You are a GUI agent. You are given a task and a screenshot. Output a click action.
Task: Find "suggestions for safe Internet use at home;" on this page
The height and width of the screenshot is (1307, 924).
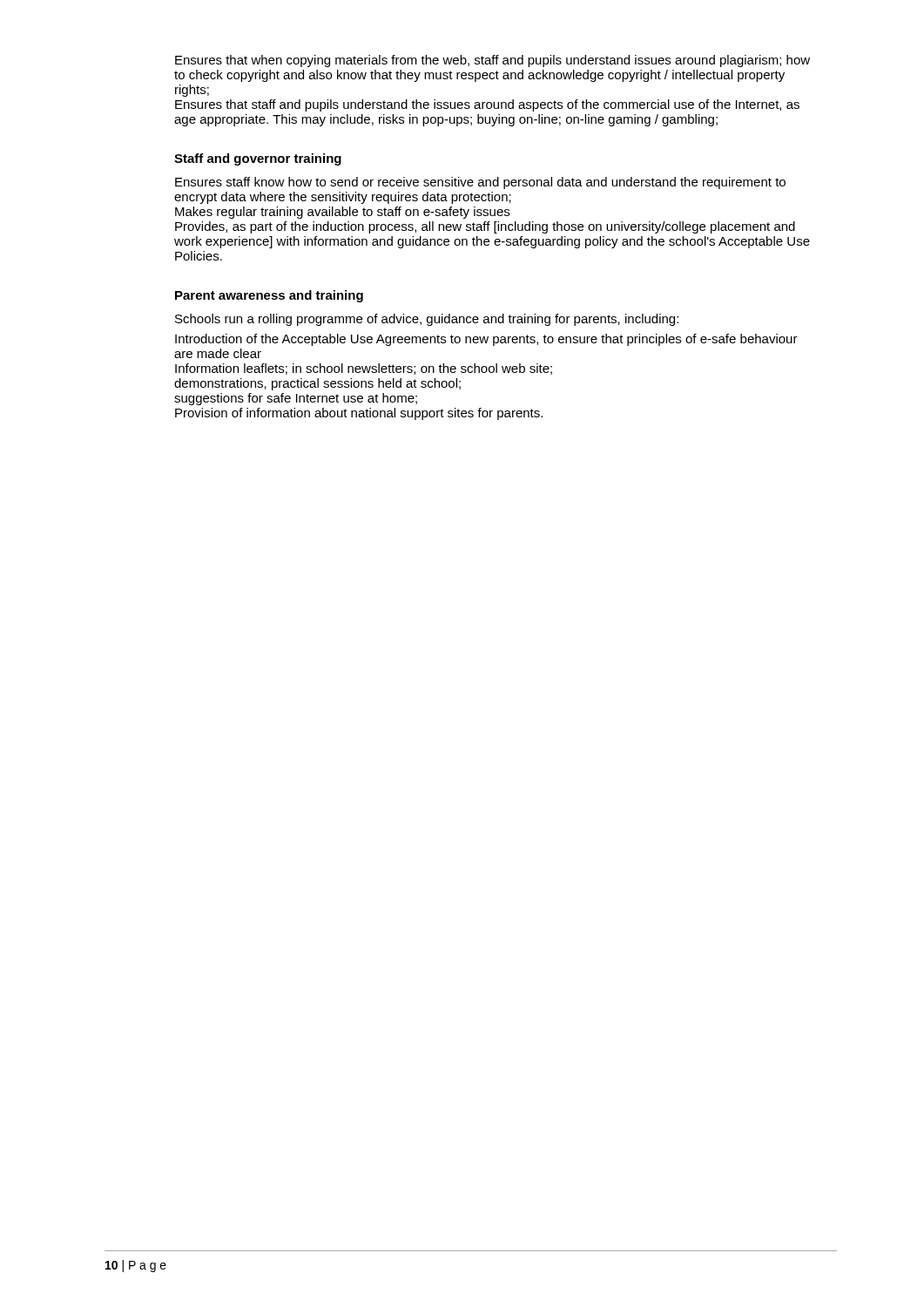click(x=296, y=399)
